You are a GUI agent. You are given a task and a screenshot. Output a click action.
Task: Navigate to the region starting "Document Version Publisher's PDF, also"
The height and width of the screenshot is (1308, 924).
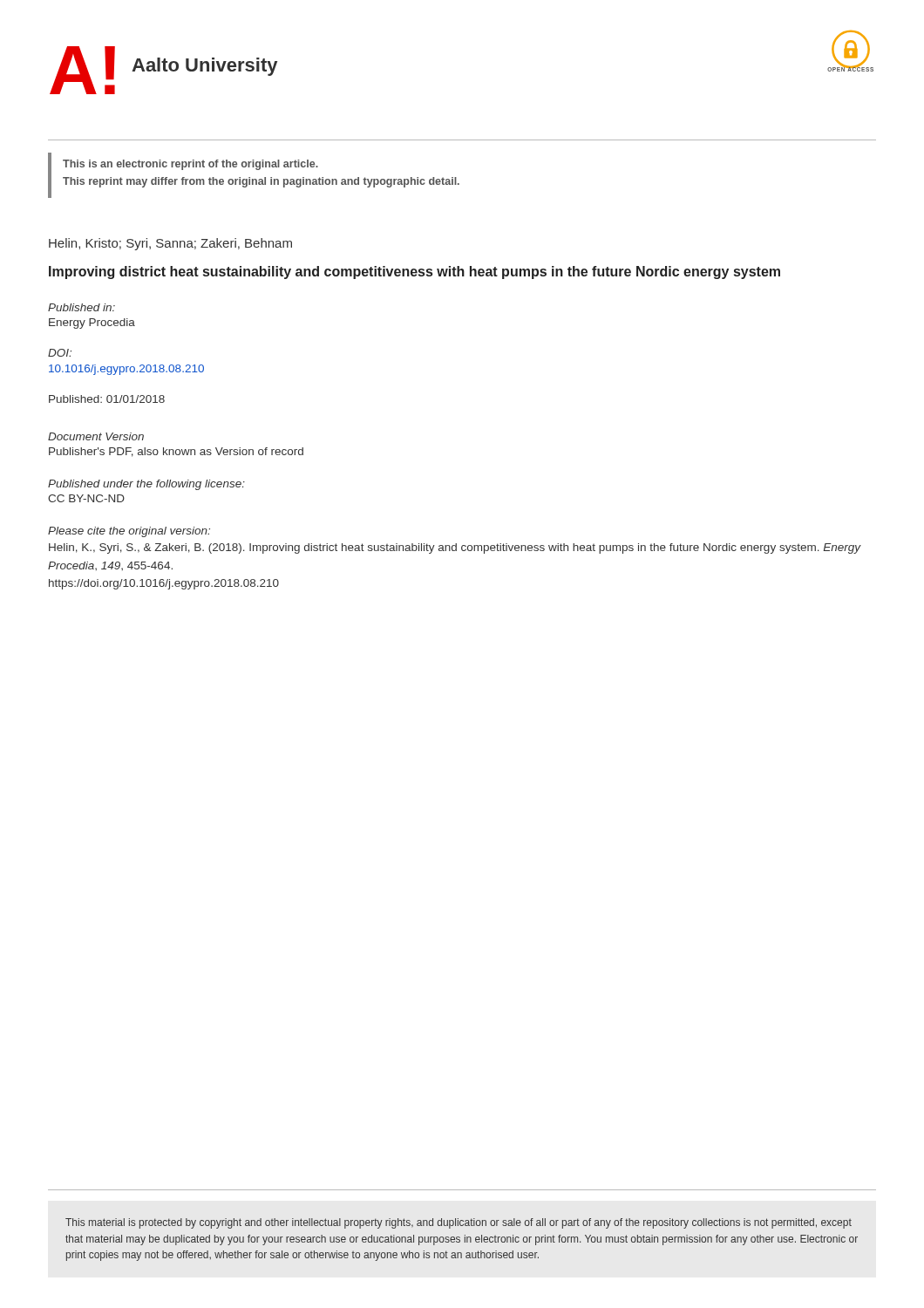(x=96, y=436)
